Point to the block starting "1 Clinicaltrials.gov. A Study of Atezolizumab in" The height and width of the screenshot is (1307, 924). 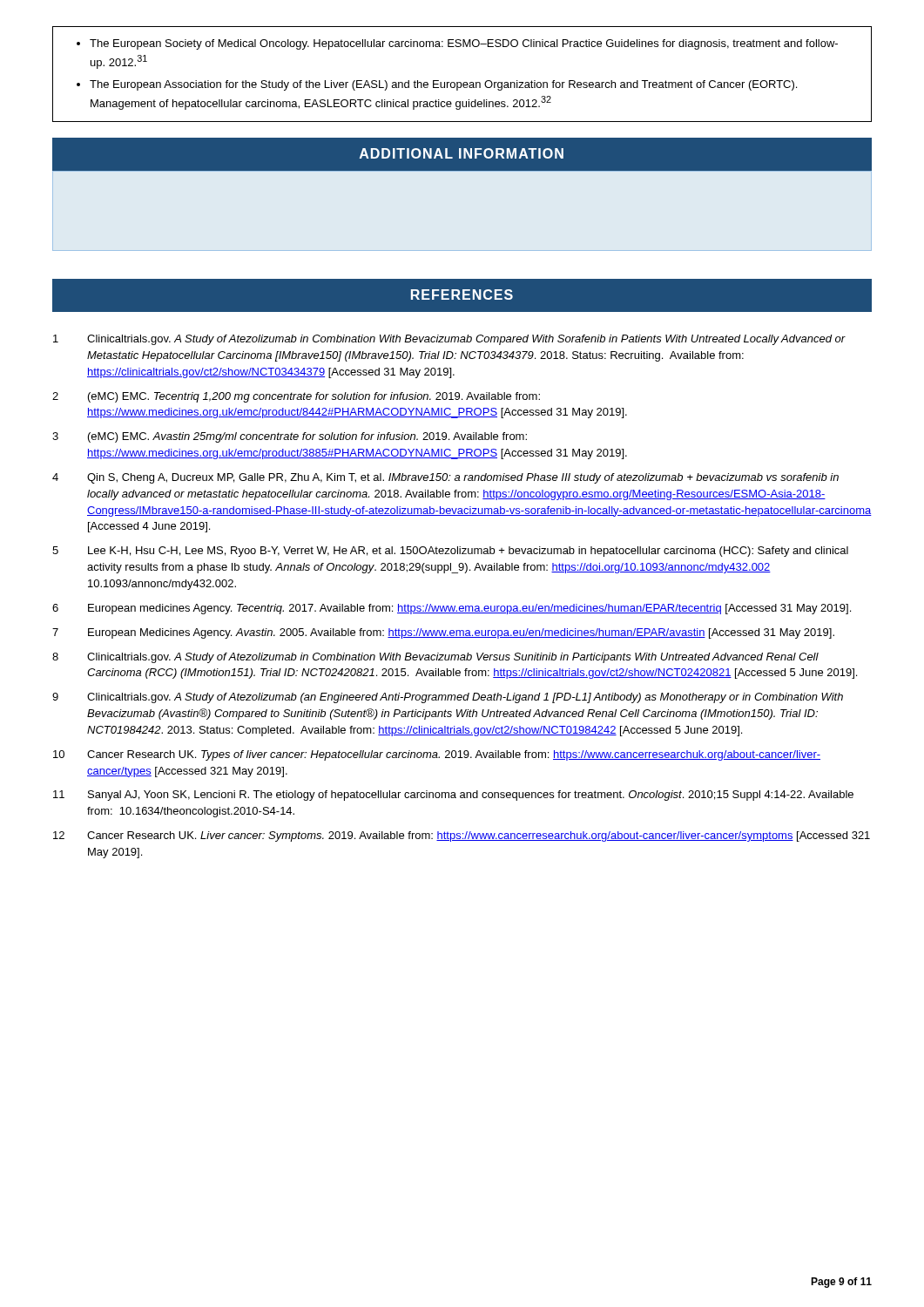click(x=462, y=356)
